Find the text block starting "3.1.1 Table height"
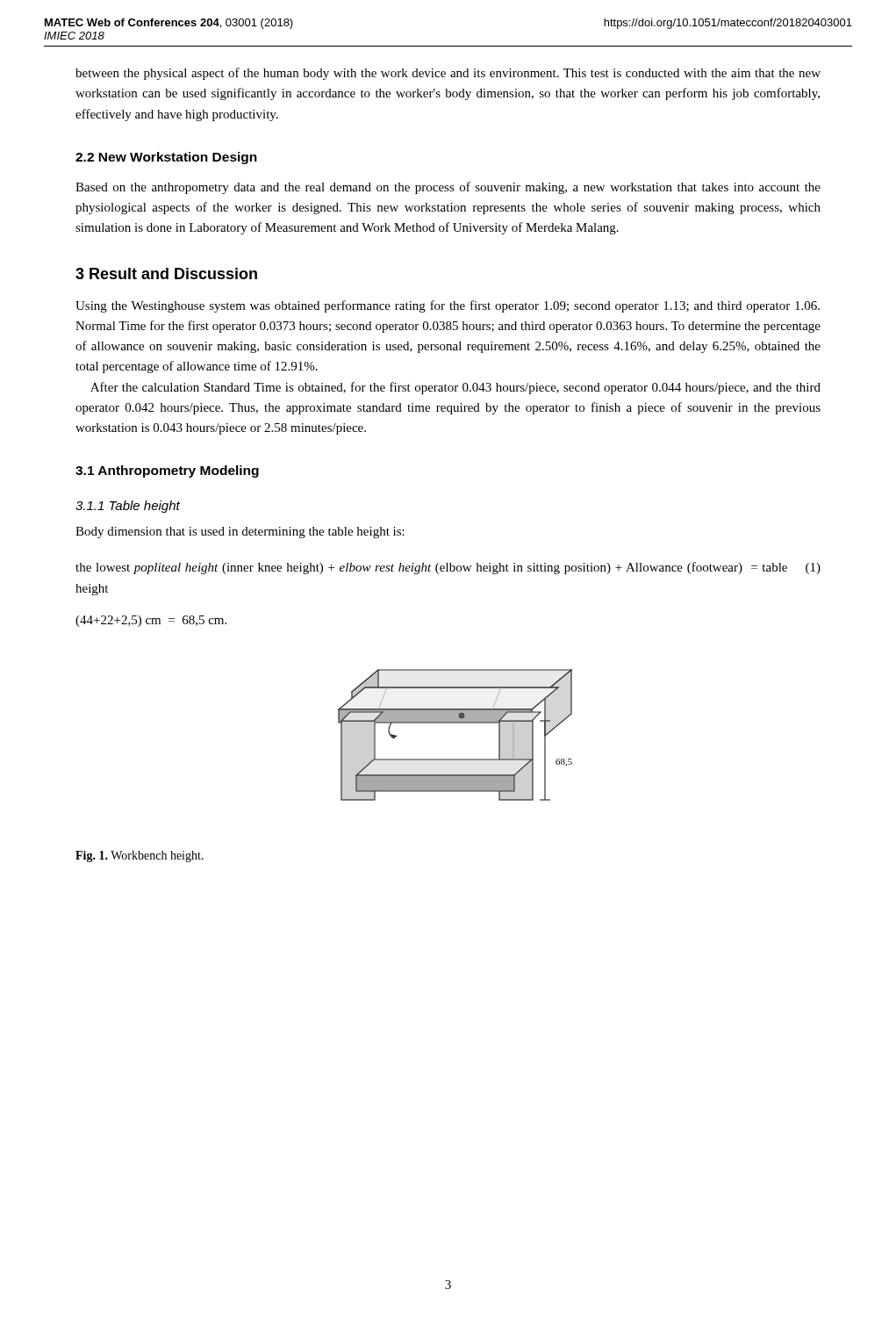The height and width of the screenshot is (1317, 896). pyautogui.click(x=128, y=506)
